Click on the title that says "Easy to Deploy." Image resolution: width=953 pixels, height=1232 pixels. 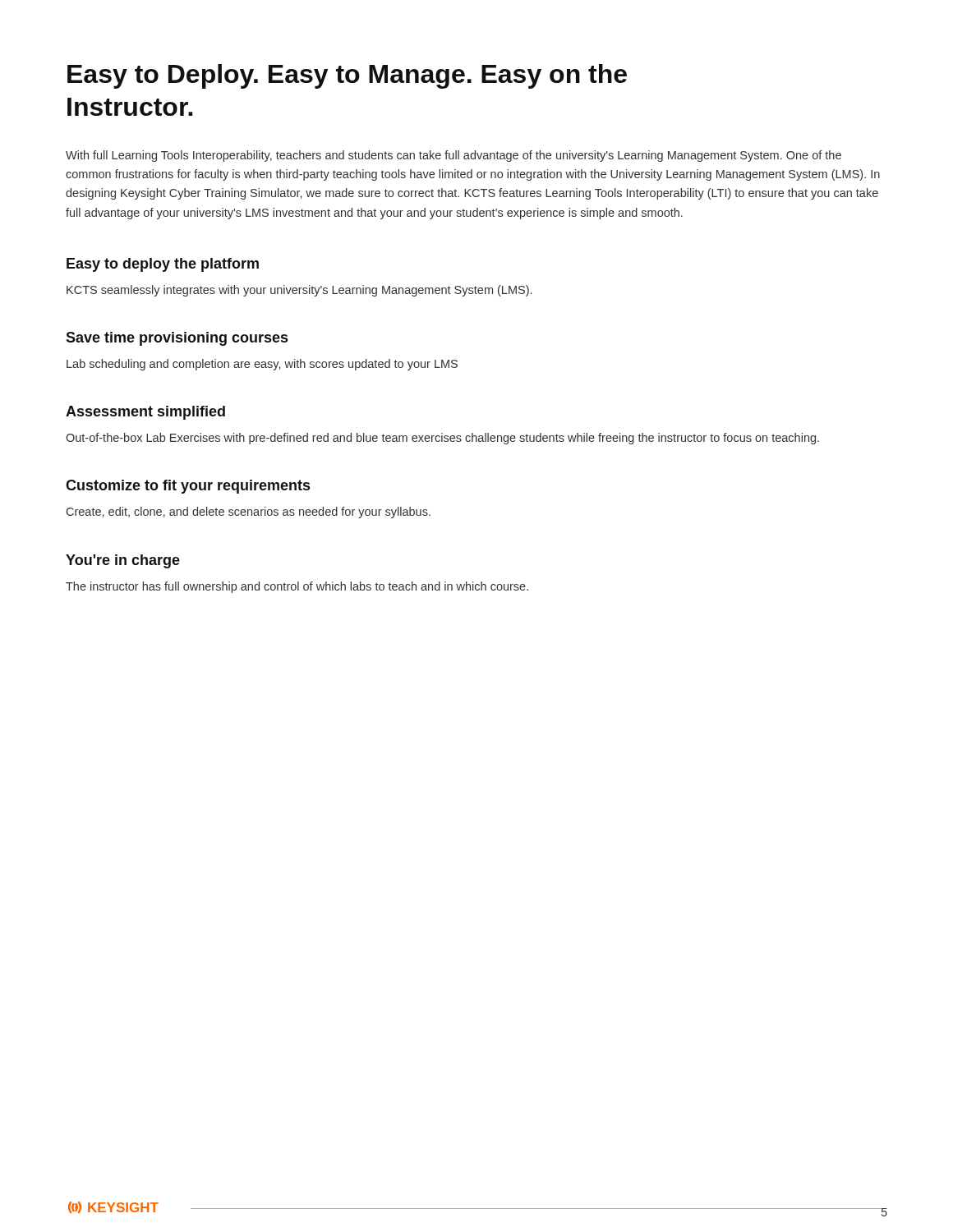[x=347, y=90]
